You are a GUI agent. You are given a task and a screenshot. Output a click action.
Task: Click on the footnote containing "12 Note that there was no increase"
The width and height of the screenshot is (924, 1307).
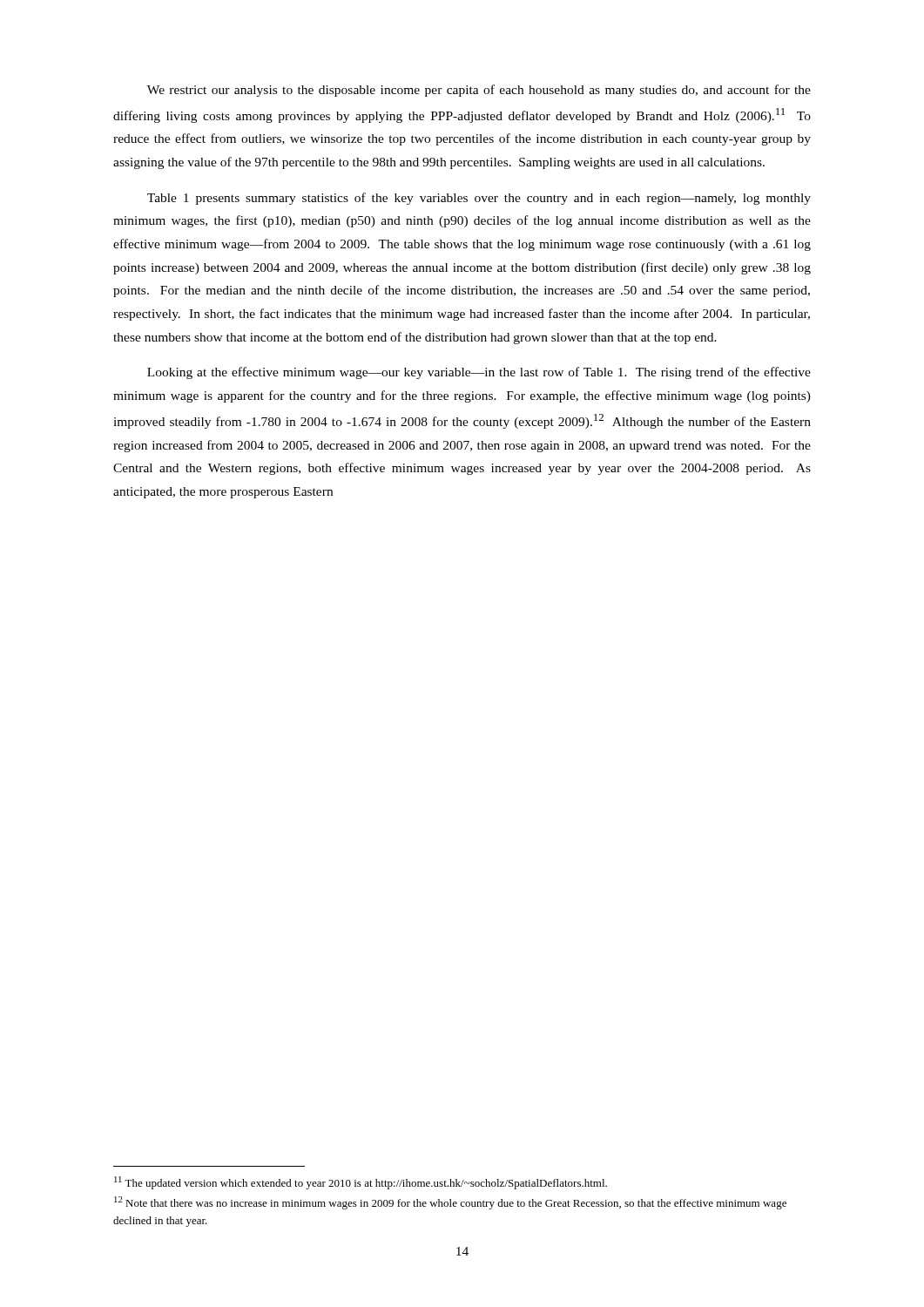tap(462, 1210)
